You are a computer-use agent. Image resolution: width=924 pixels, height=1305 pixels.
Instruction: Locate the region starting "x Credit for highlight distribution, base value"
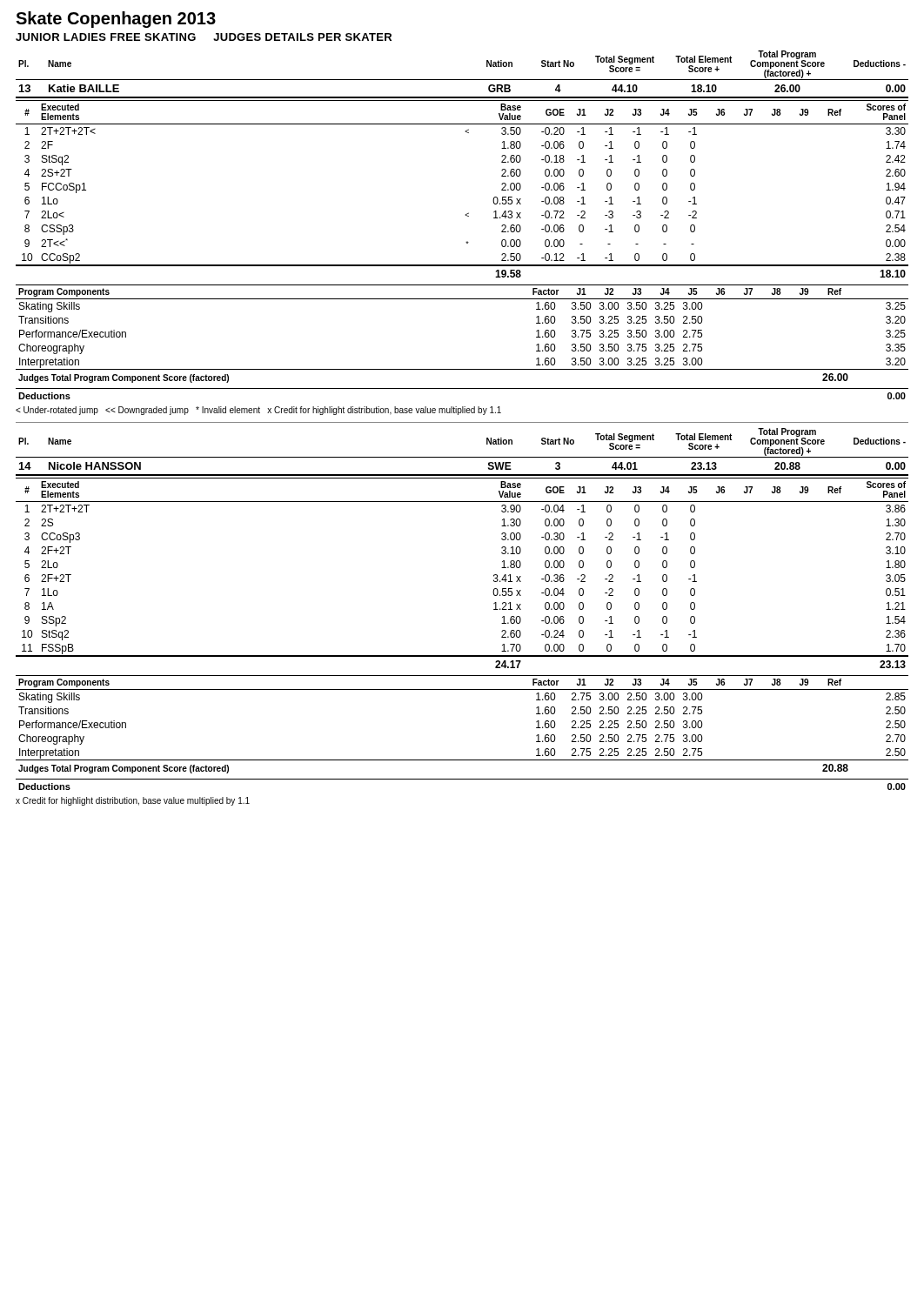pos(133,801)
